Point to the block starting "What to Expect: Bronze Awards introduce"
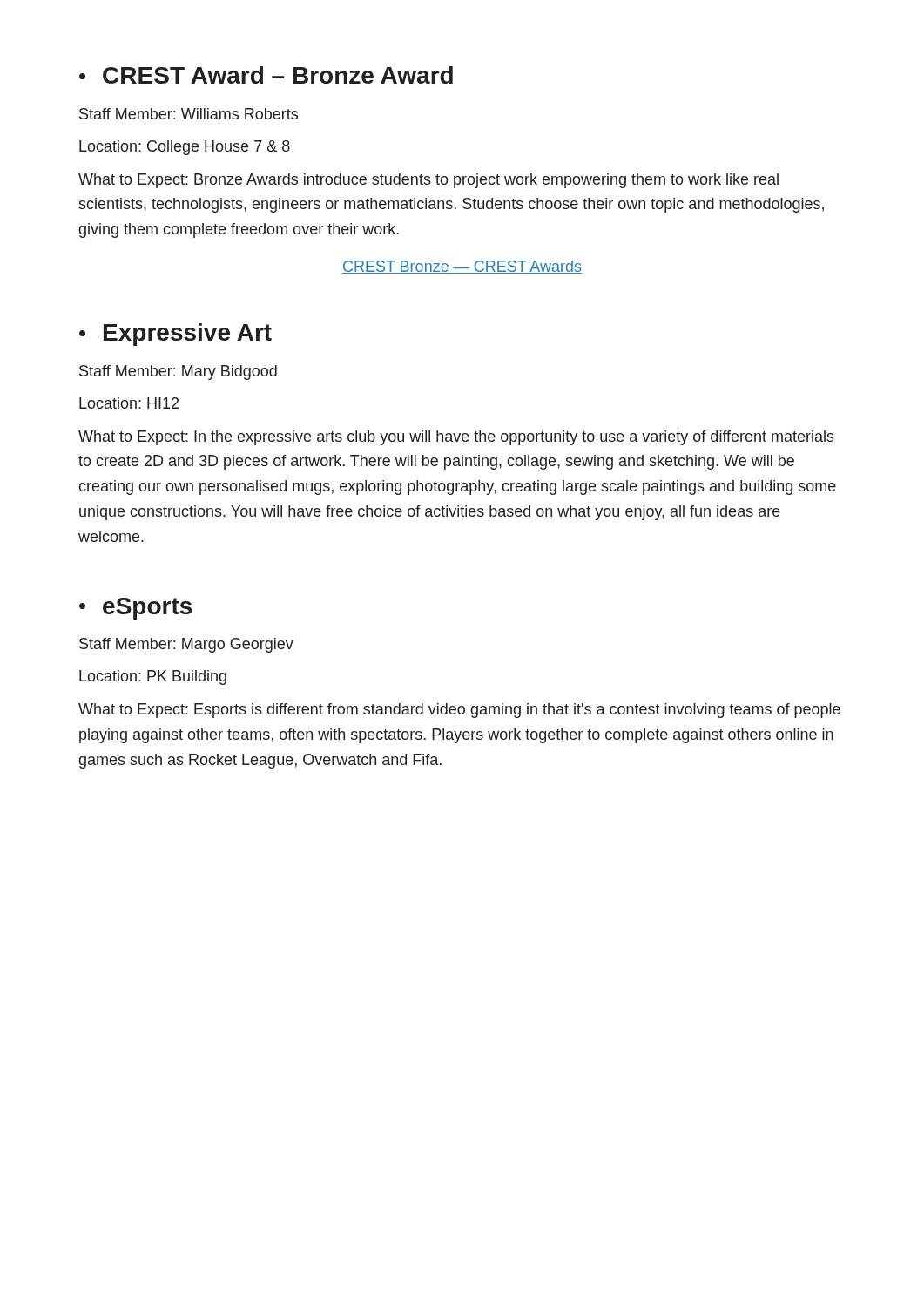The height and width of the screenshot is (1307, 924). [x=452, y=204]
